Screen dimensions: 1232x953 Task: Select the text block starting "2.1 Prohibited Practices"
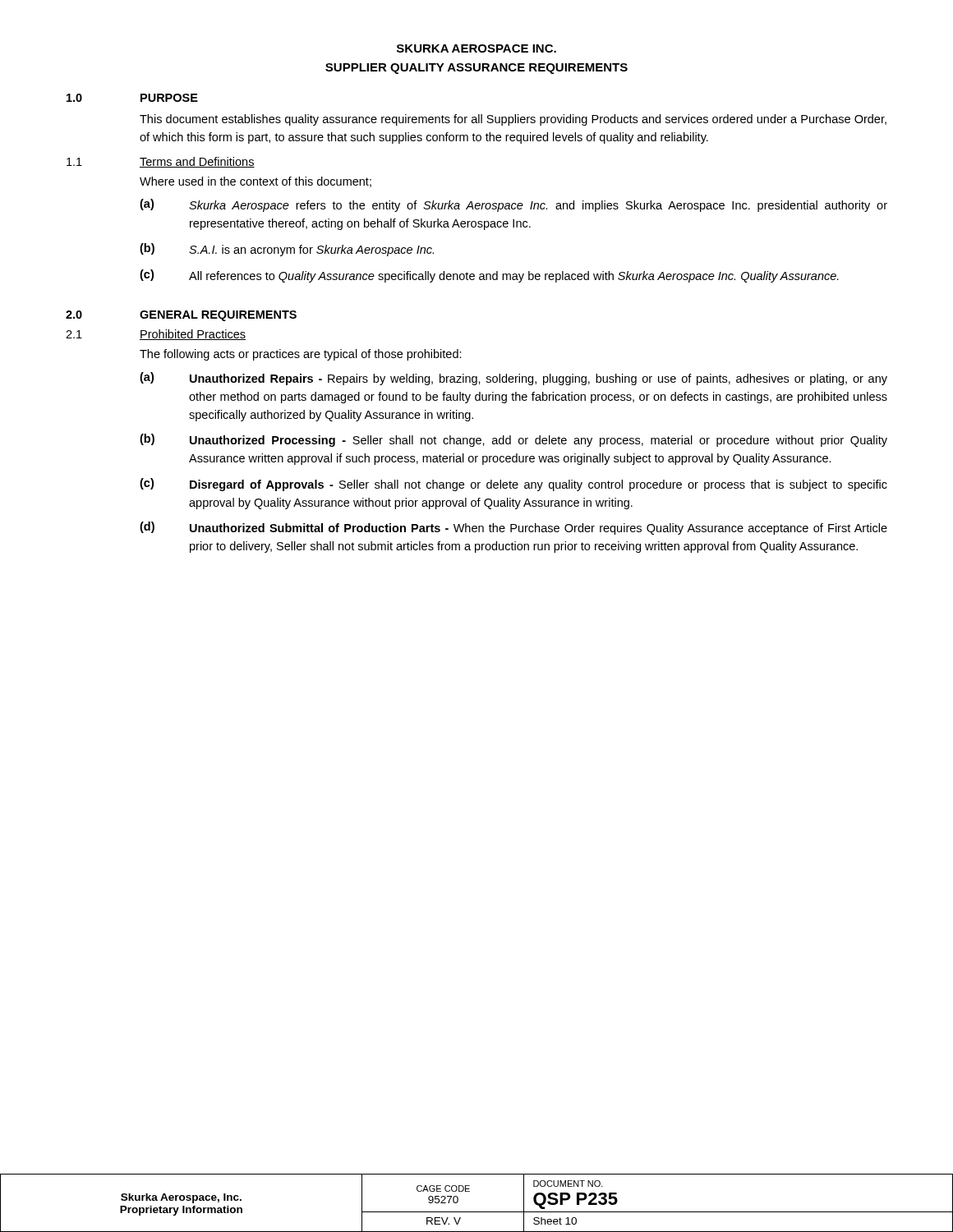pos(156,334)
